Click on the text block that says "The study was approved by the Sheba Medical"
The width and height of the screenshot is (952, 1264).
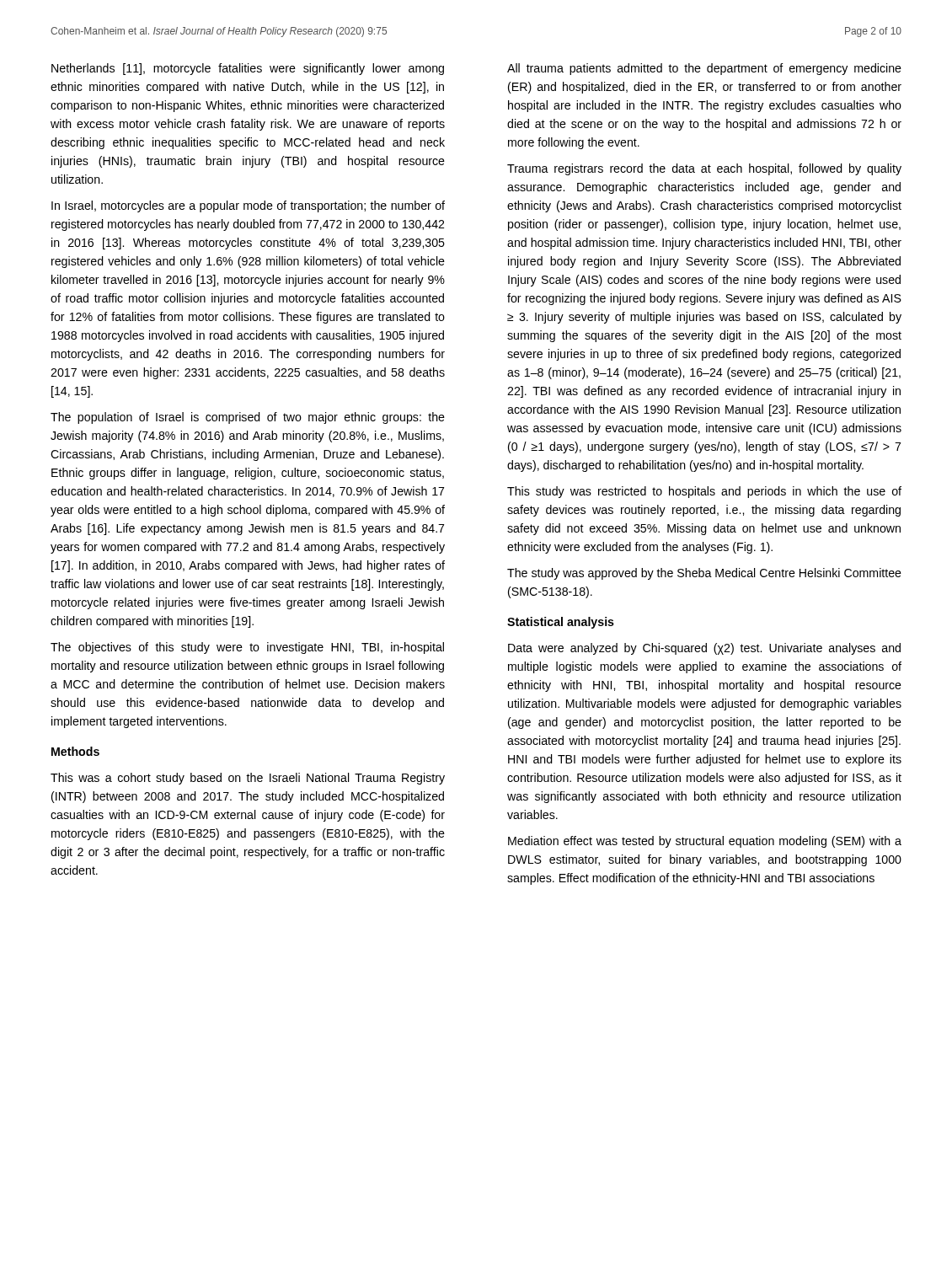point(704,582)
